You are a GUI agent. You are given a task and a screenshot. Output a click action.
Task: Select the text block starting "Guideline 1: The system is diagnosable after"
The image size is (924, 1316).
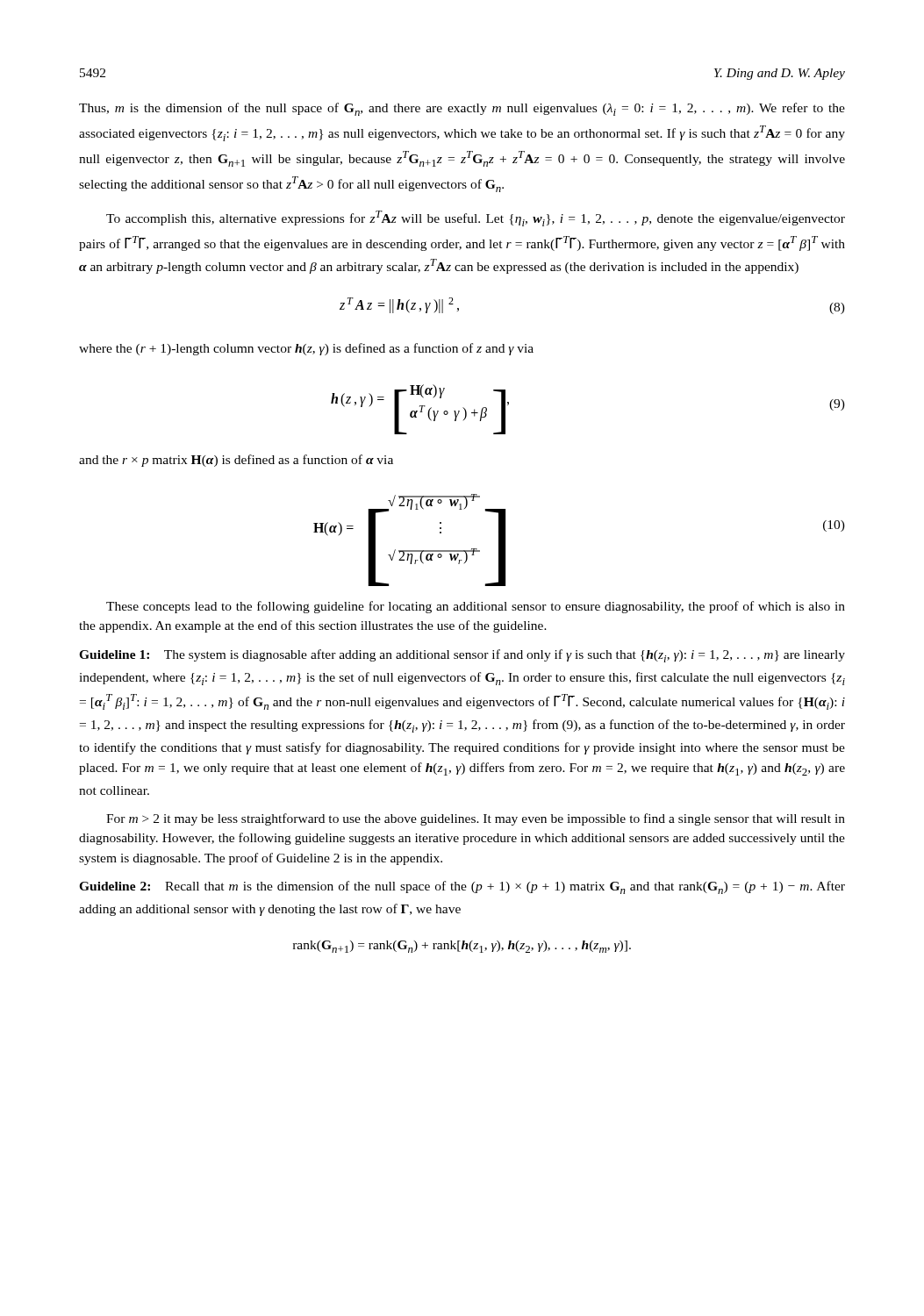point(462,722)
